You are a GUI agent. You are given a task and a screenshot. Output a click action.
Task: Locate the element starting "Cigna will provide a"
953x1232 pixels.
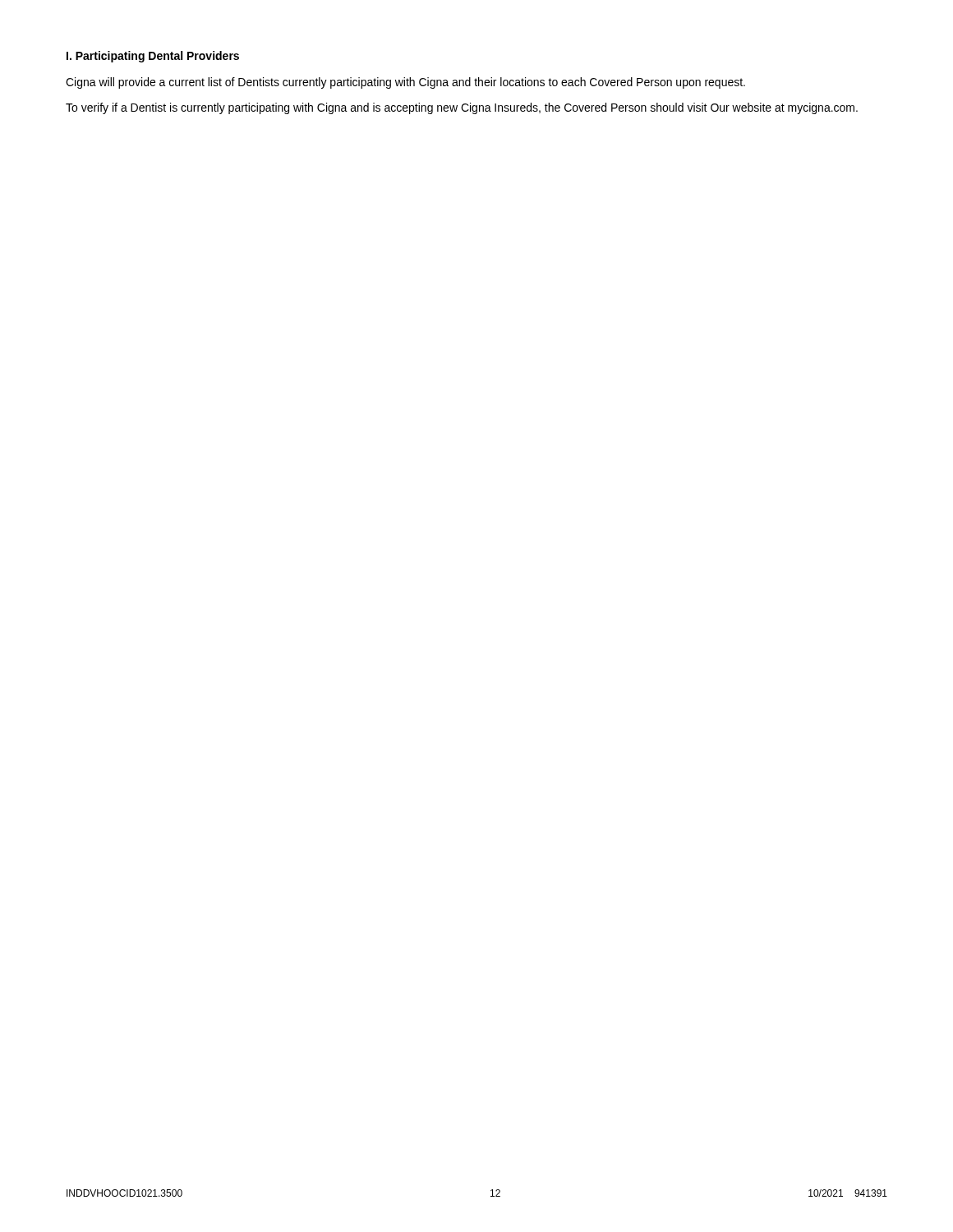pyautogui.click(x=406, y=82)
